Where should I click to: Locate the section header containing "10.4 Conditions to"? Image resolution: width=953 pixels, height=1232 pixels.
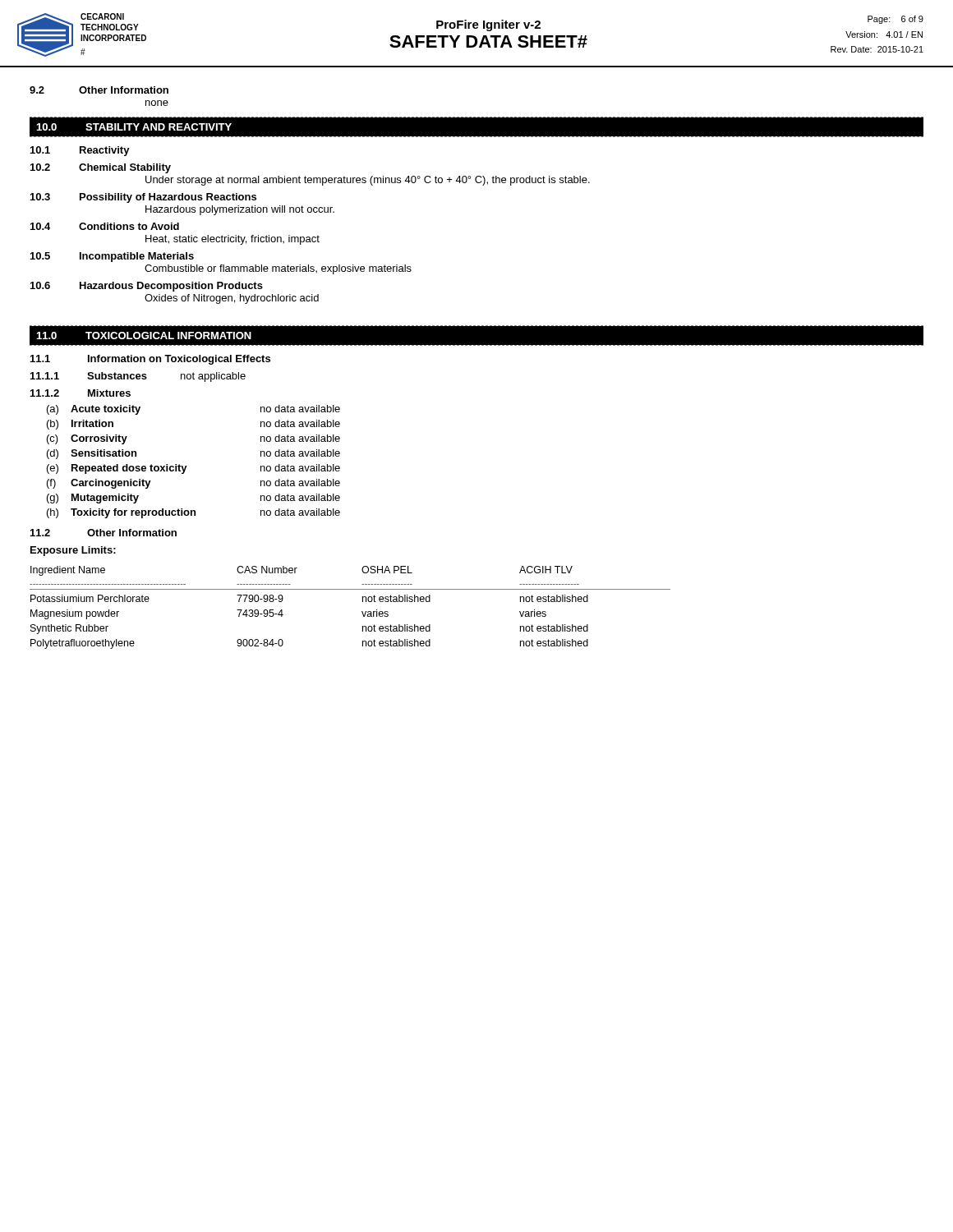(174, 232)
